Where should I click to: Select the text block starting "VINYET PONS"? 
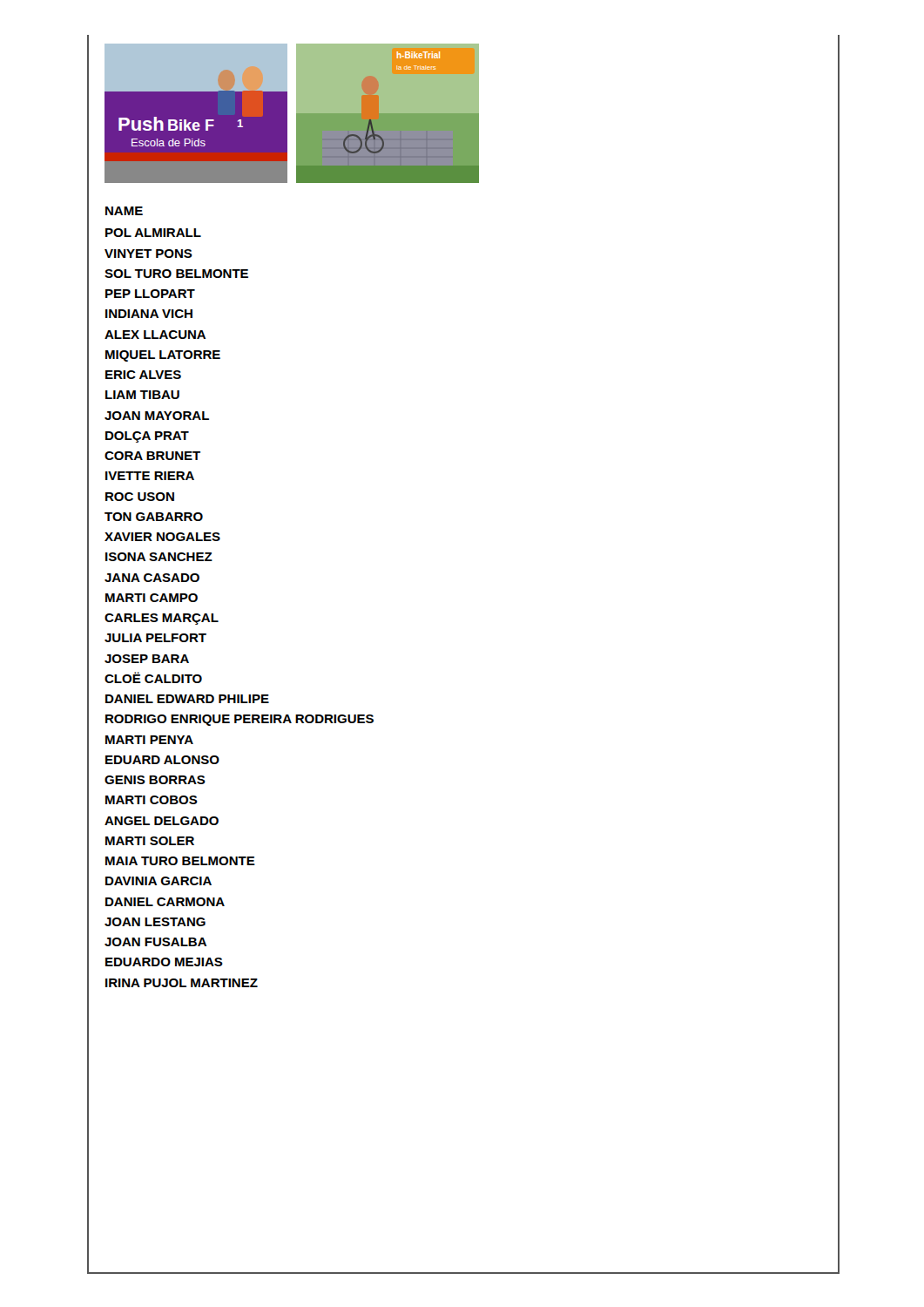point(148,253)
